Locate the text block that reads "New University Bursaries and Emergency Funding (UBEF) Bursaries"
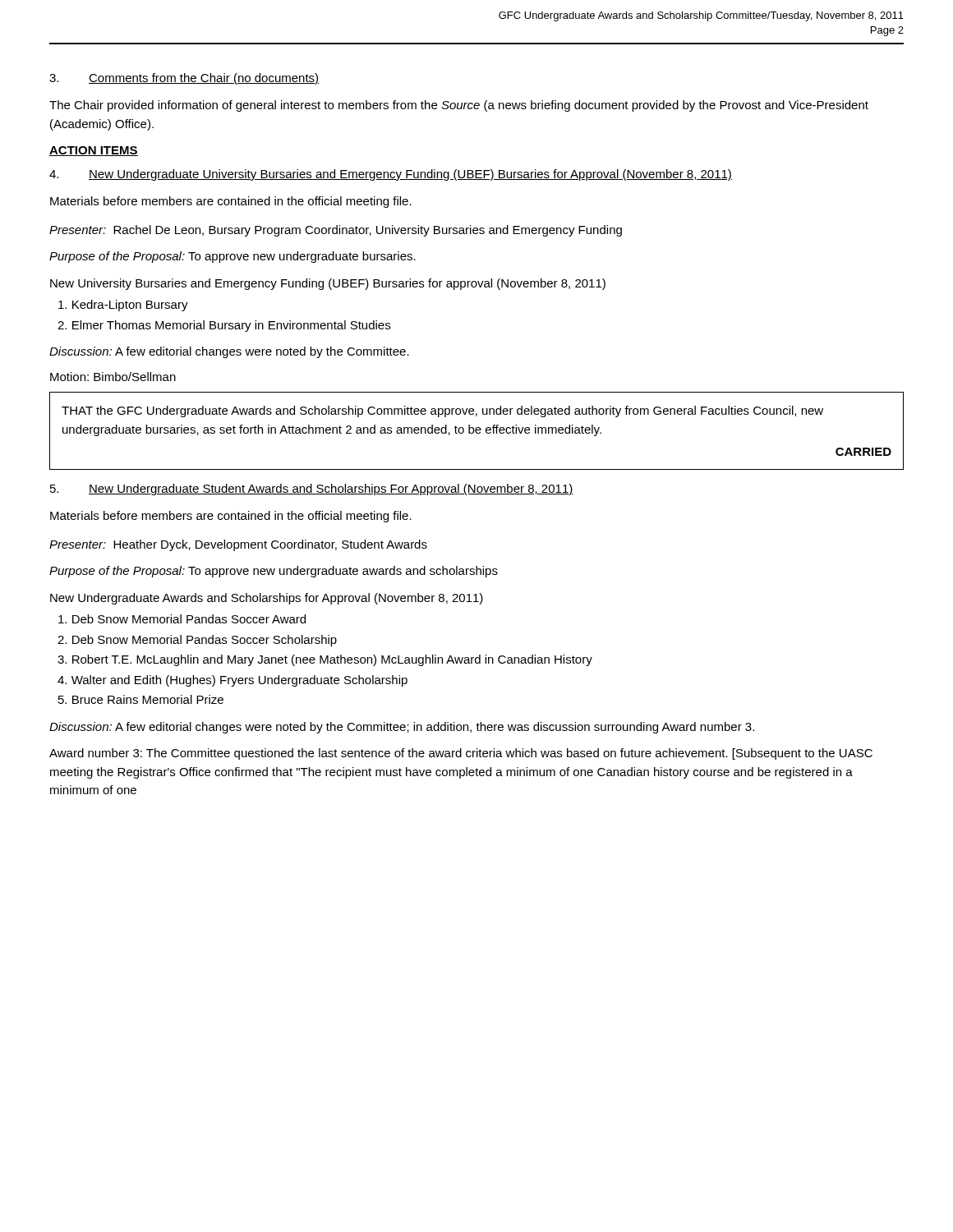Screen dimensions: 1232x953 pyautogui.click(x=328, y=283)
